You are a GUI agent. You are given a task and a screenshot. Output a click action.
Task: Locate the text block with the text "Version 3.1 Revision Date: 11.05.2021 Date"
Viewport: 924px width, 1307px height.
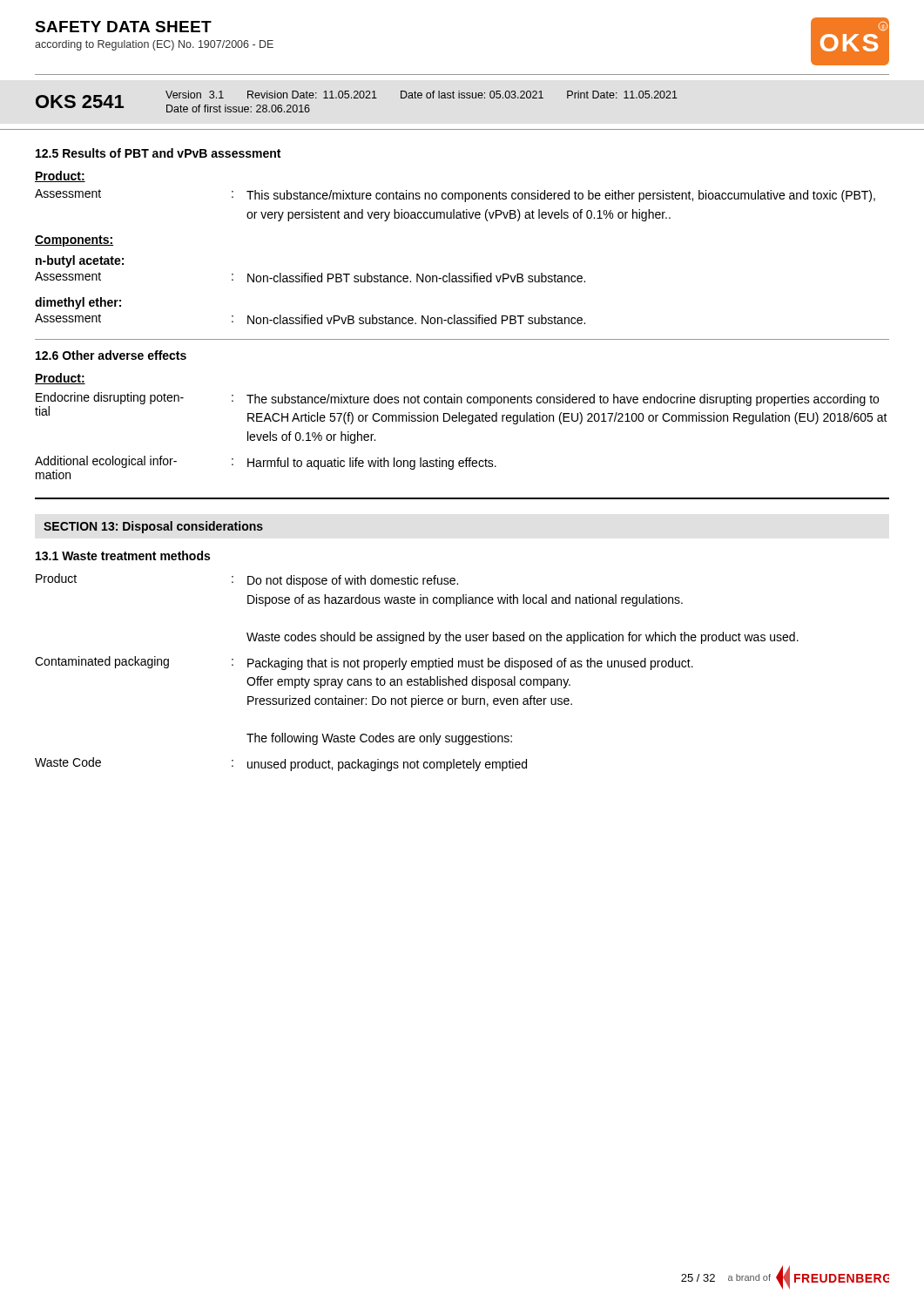point(421,95)
